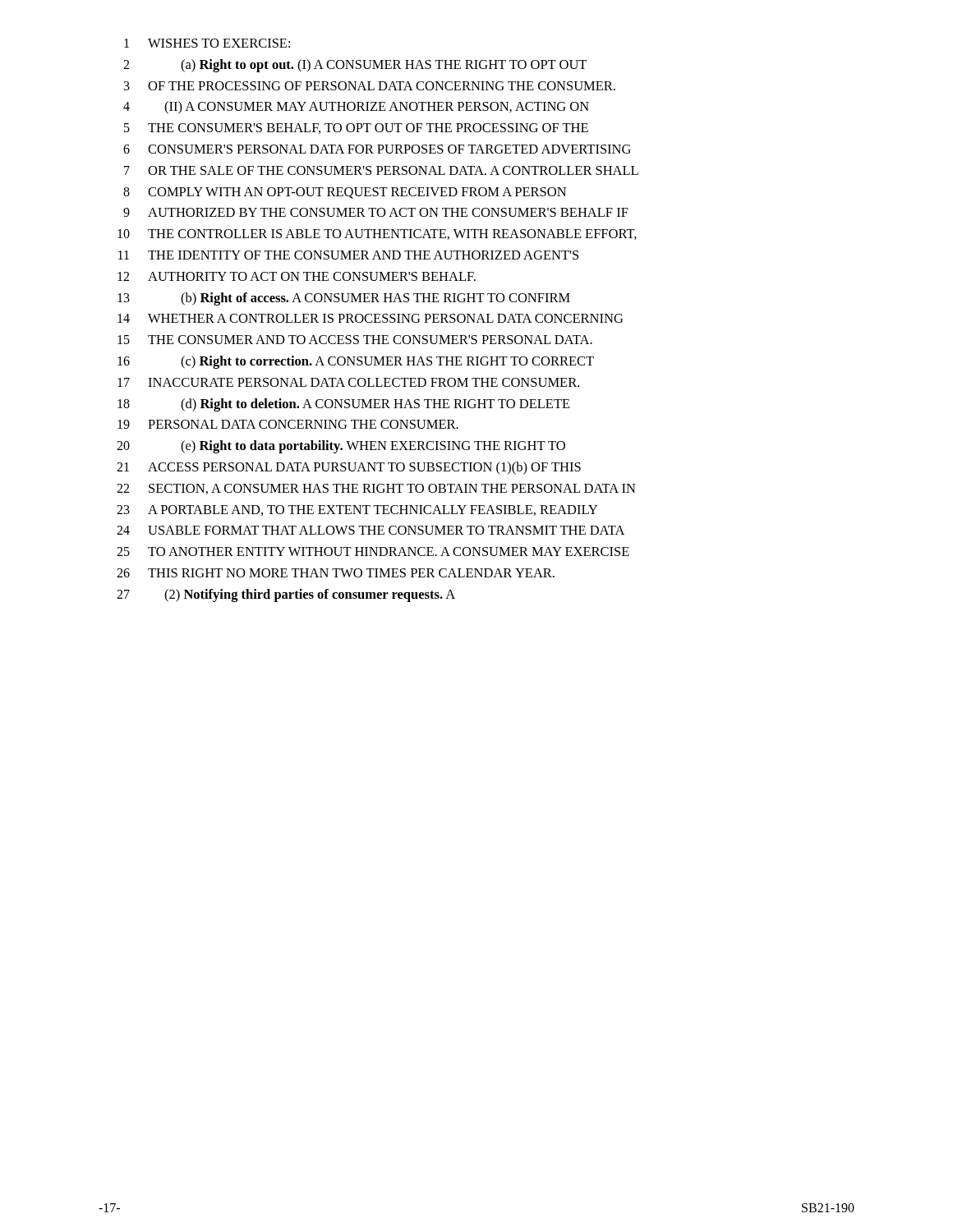Point to the text starting "22 SECTION, A CONSUMER HAS"
This screenshot has height=1232, width=953.
tap(476, 488)
